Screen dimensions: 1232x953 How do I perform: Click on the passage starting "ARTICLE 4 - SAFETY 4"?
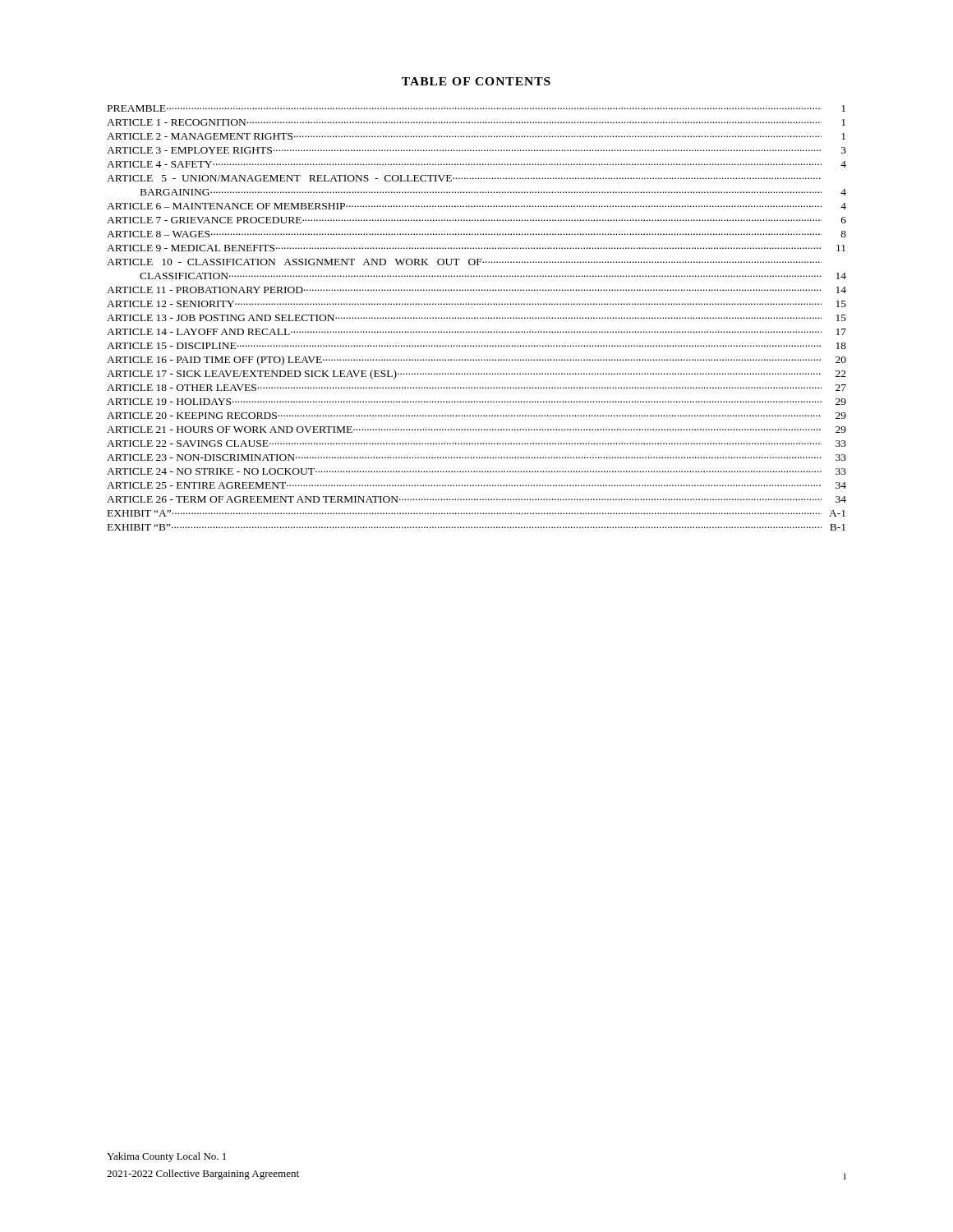tap(476, 164)
